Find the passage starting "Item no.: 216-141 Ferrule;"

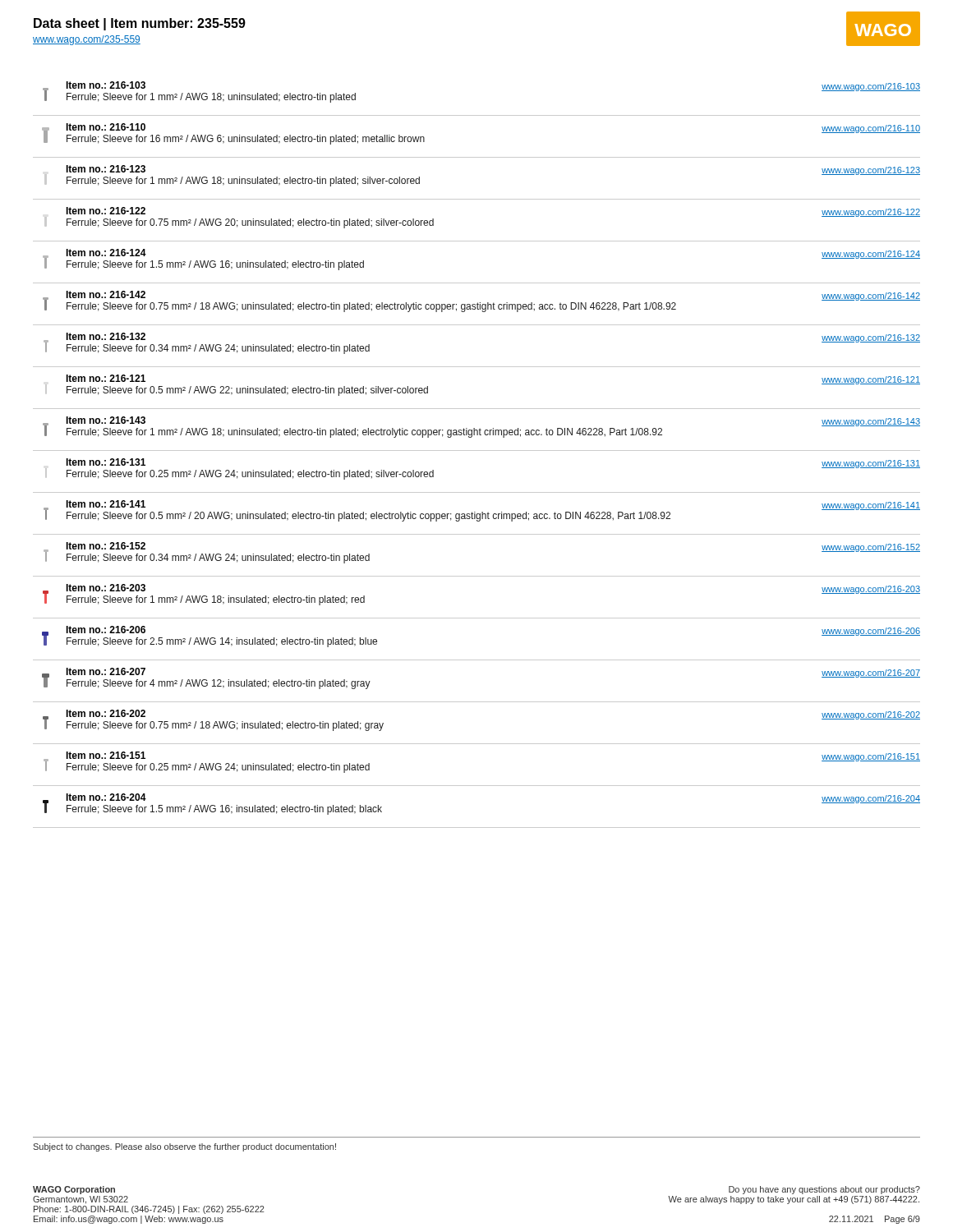click(476, 511)
